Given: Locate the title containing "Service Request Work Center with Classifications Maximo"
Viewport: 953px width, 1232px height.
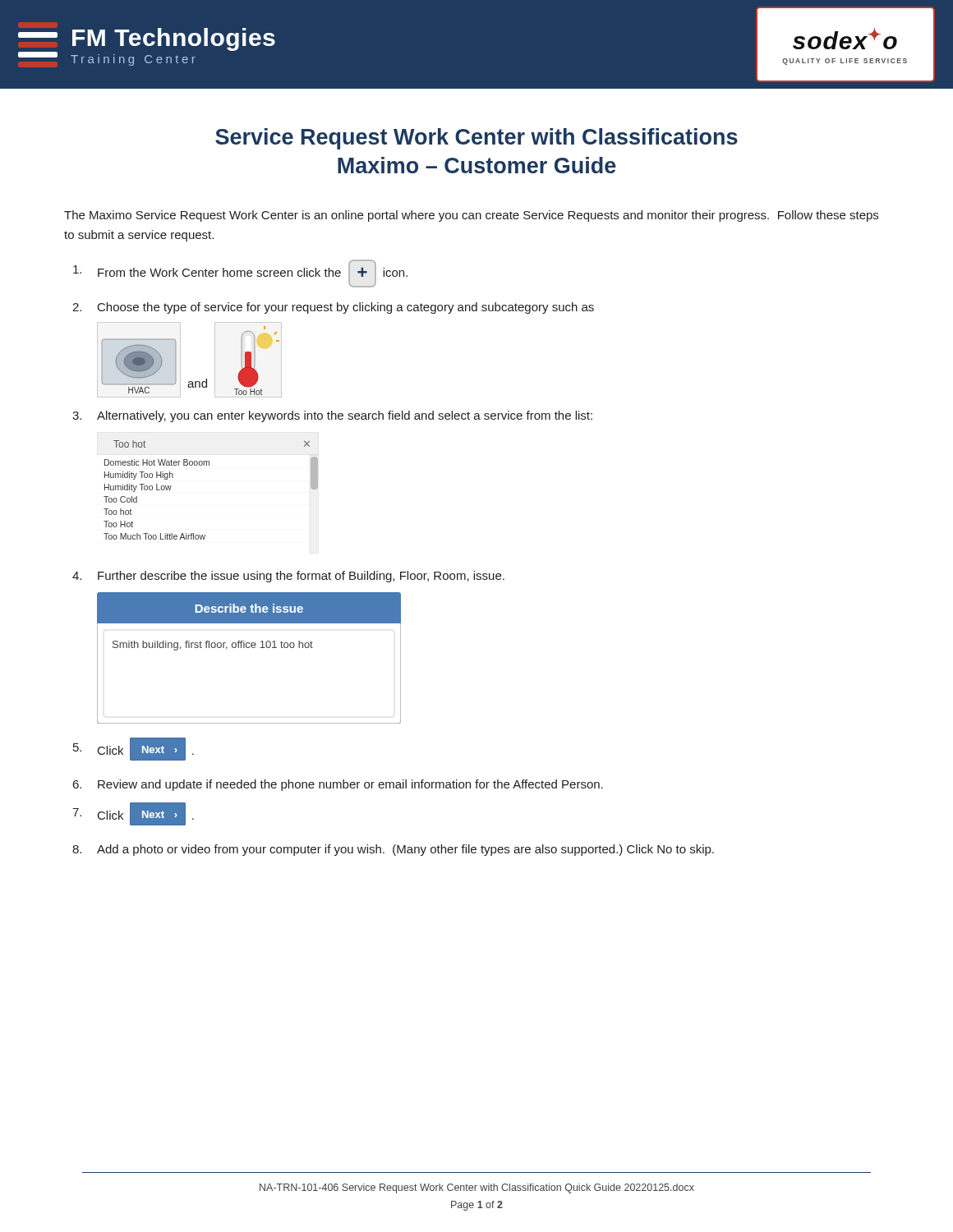Looking at the screenshot, I should coord(476,152).
